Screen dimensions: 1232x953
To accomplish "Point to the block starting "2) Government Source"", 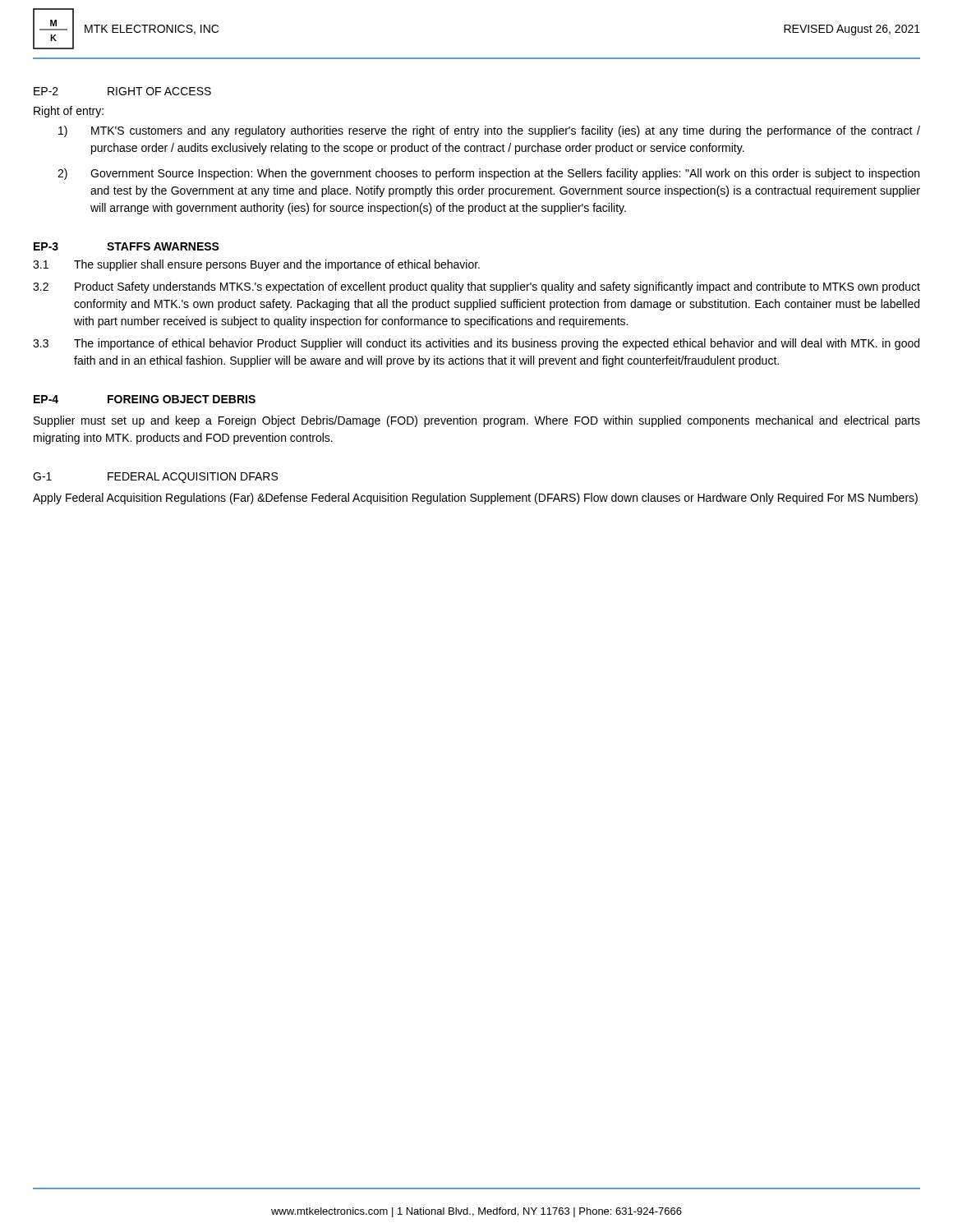I will coord(476,191).
